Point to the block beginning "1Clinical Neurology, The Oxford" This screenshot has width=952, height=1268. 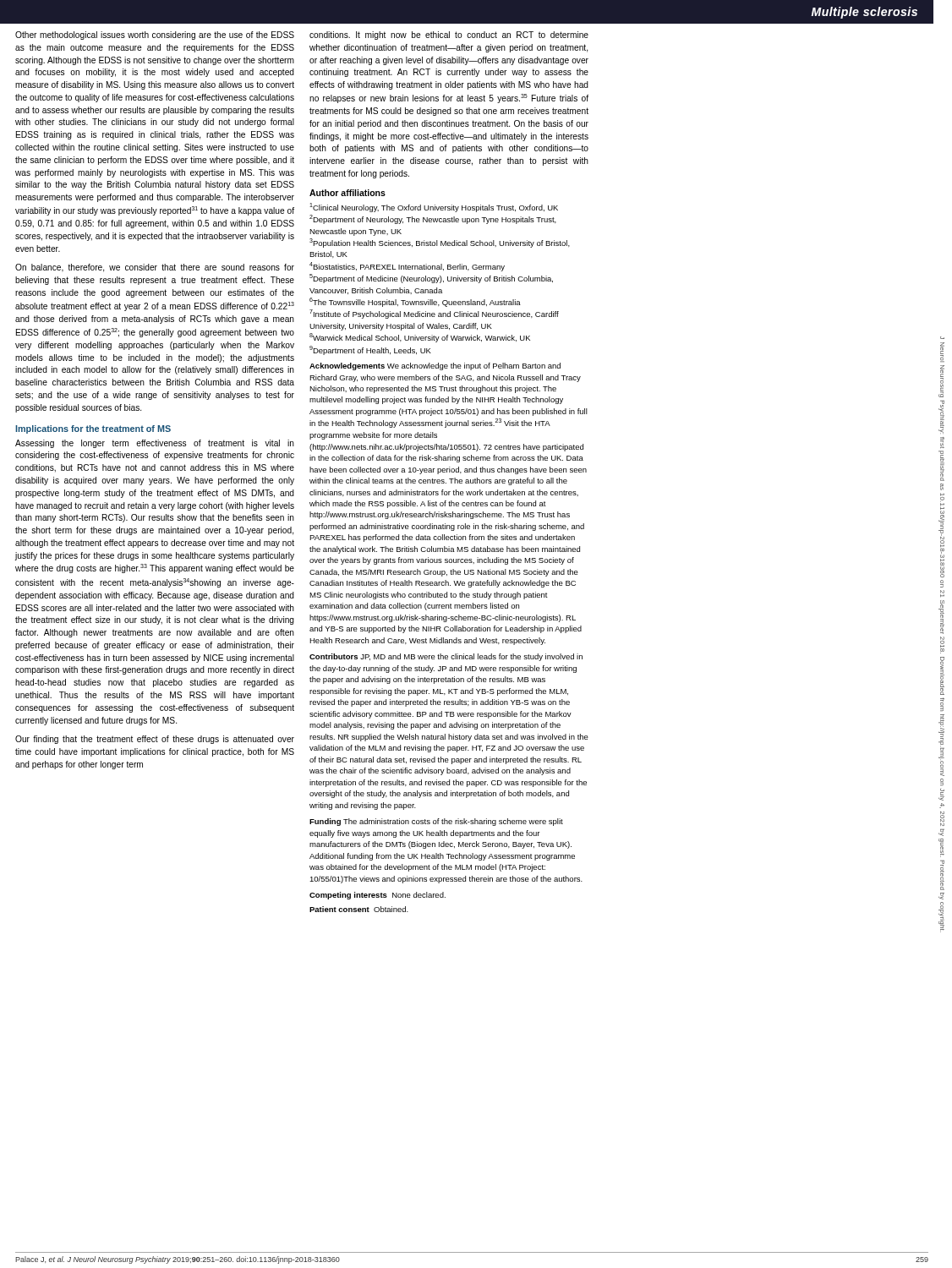pyautogui.click(x=440, y=278)
